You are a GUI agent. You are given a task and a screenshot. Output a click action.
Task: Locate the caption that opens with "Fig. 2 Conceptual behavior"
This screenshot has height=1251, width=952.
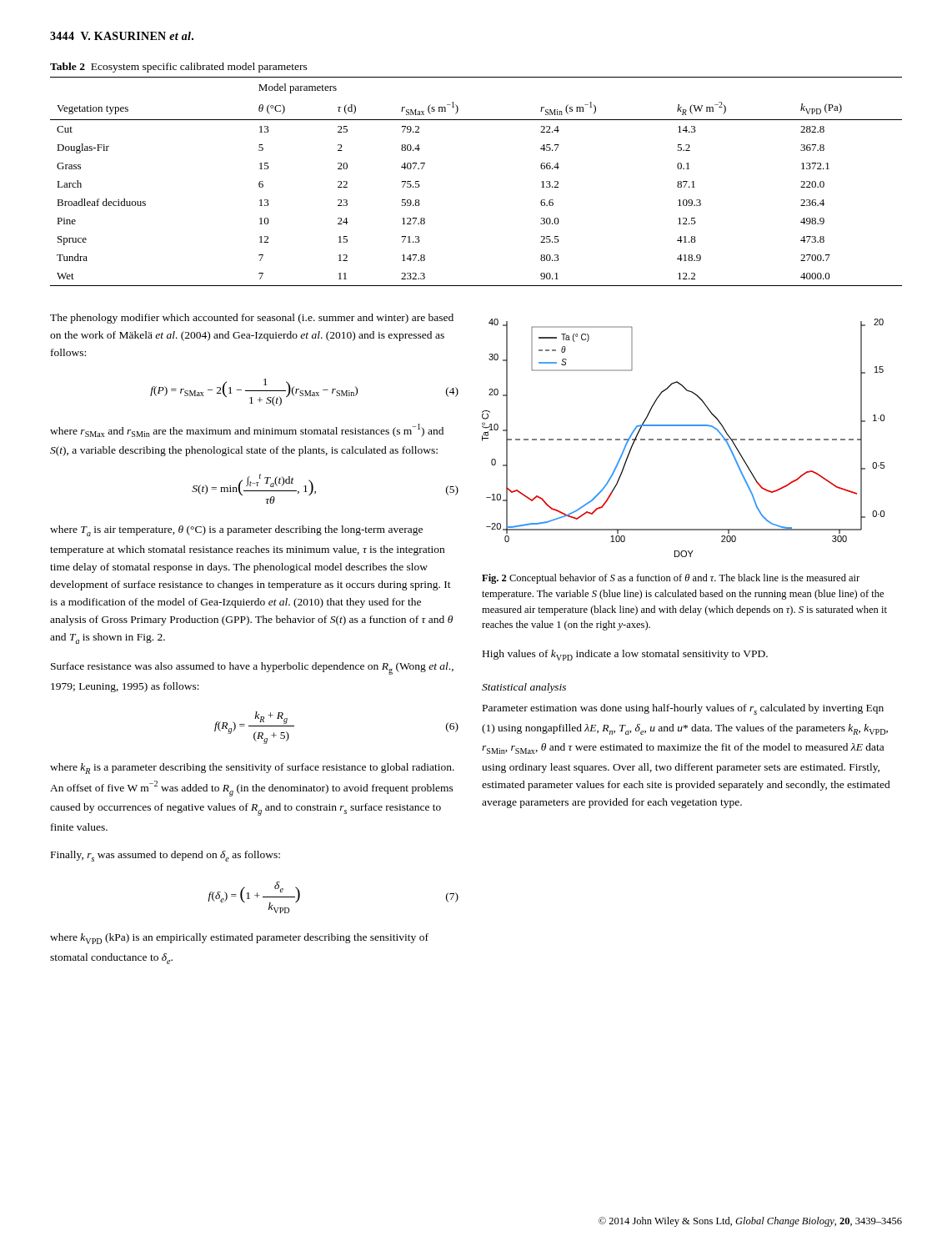tap(684, 601)
